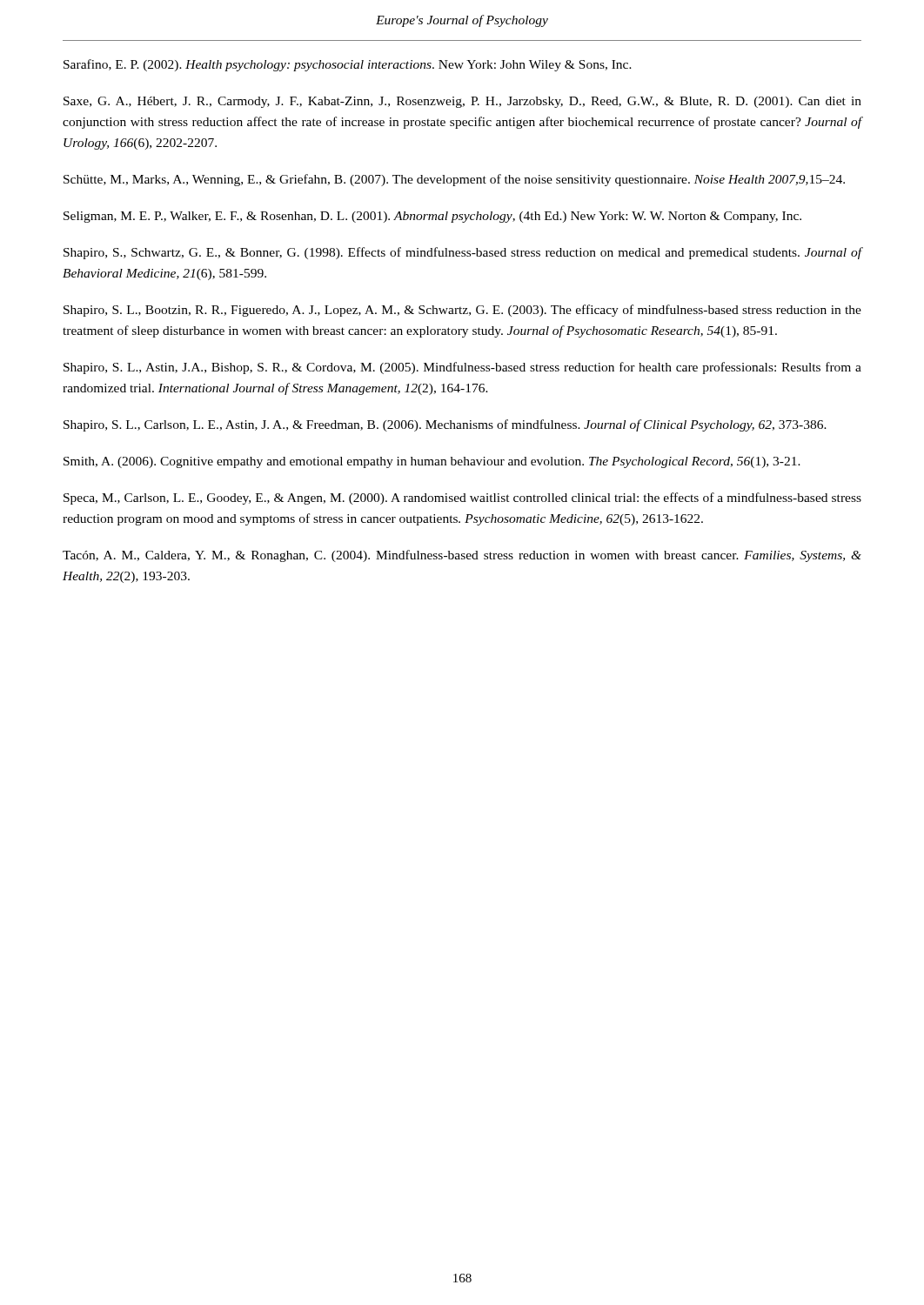Point to the passage starting "Smith, A. (2006). Cognitive"
Screen dimensions: 1305x924
click(432, 461)
